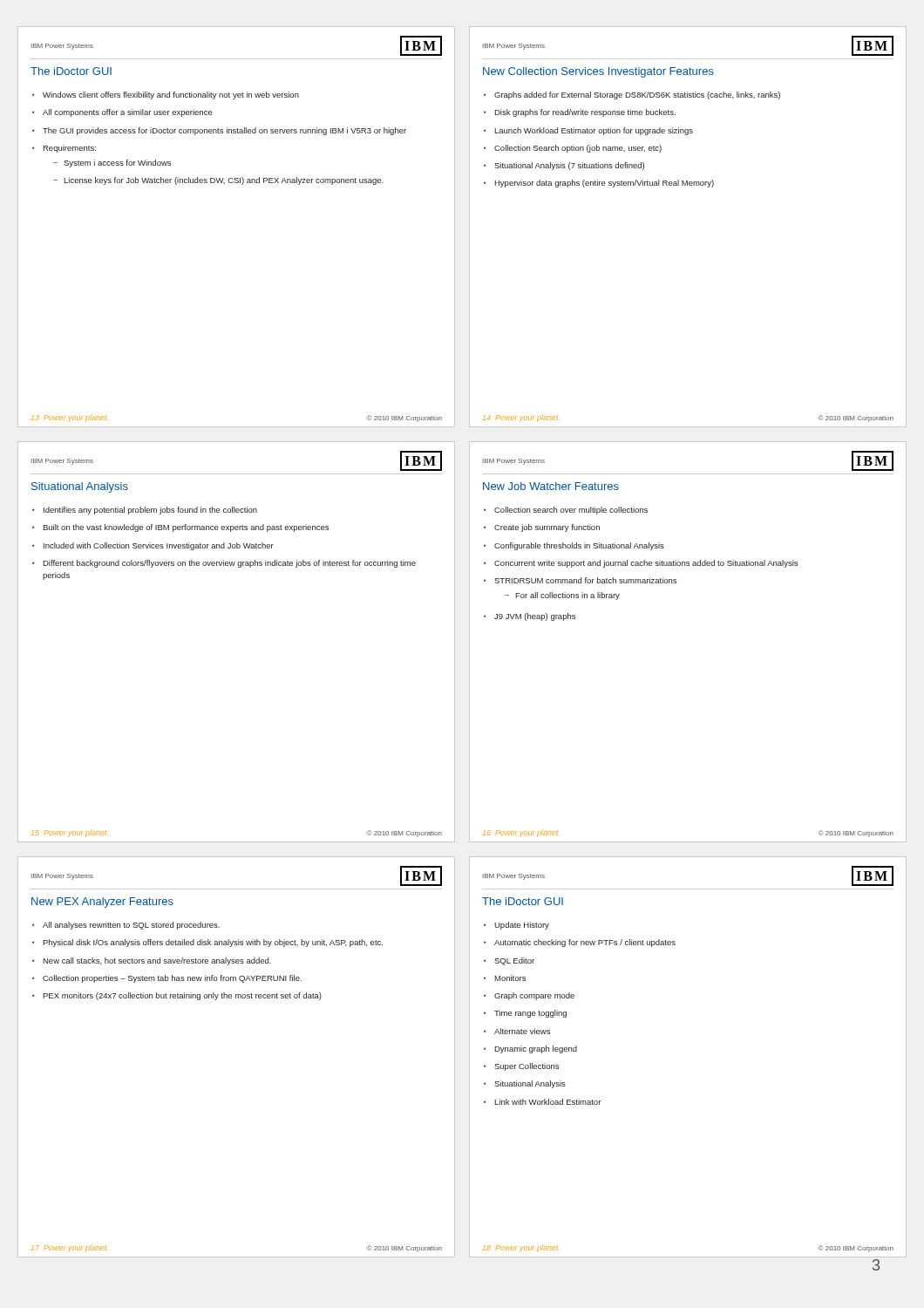Image resolution: width=924 pixels, height=1308 pixels.
Task: Click on the block starting "Alternate views"
Action: [522, 1031]
